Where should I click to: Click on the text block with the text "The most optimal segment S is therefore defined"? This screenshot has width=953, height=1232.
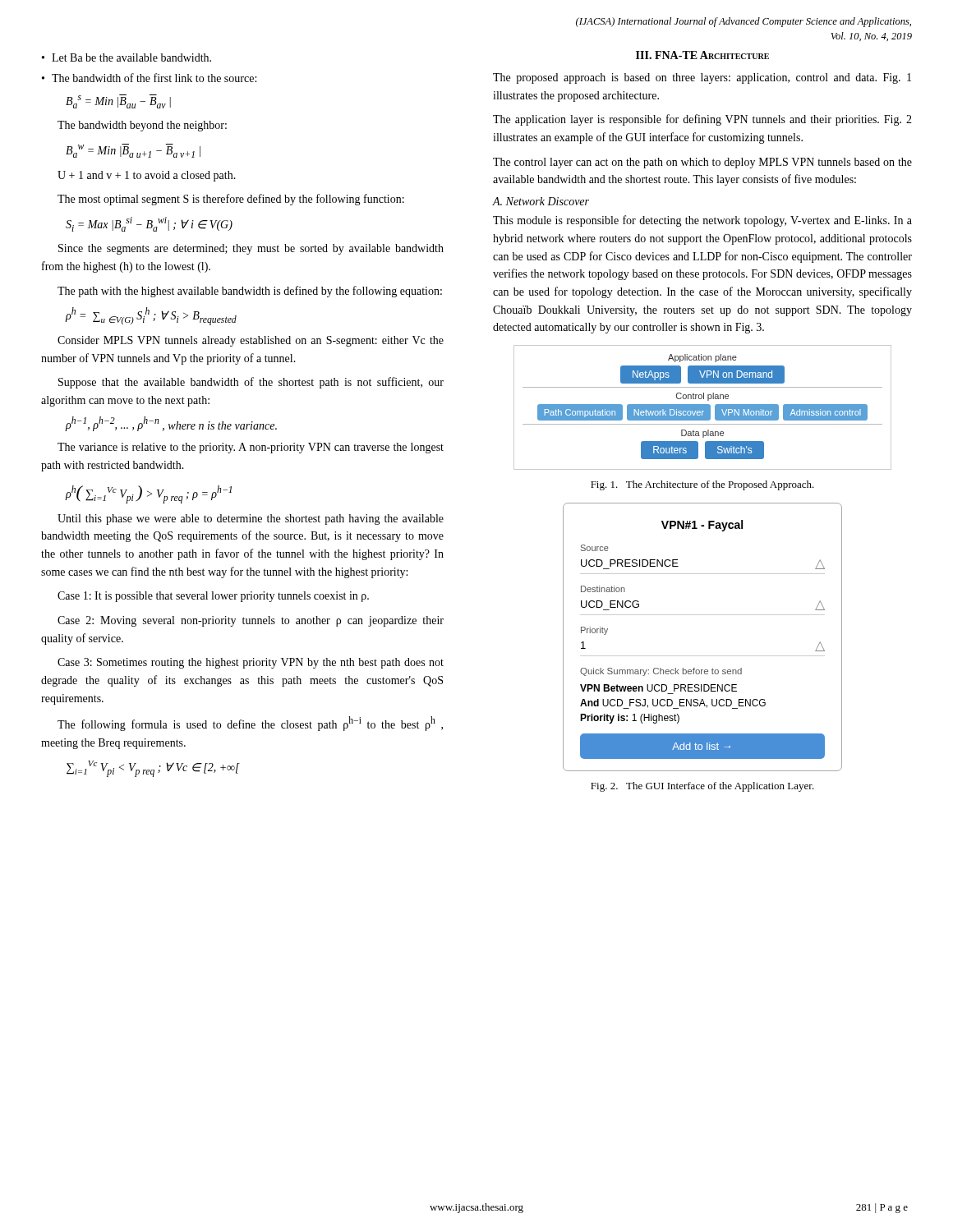click(x=242, y=200)
